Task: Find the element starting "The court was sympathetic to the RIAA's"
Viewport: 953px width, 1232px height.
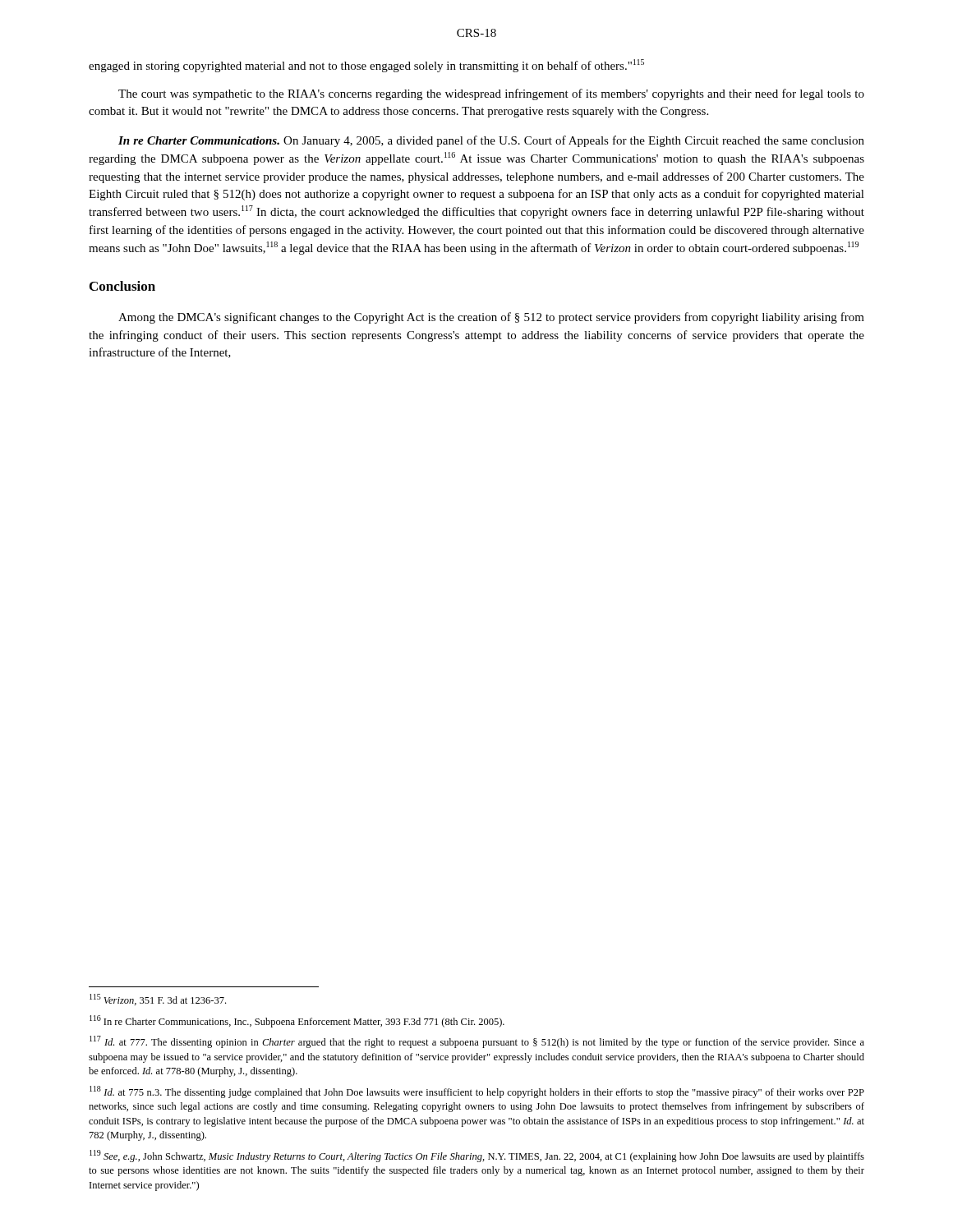Action: point(476,102)
